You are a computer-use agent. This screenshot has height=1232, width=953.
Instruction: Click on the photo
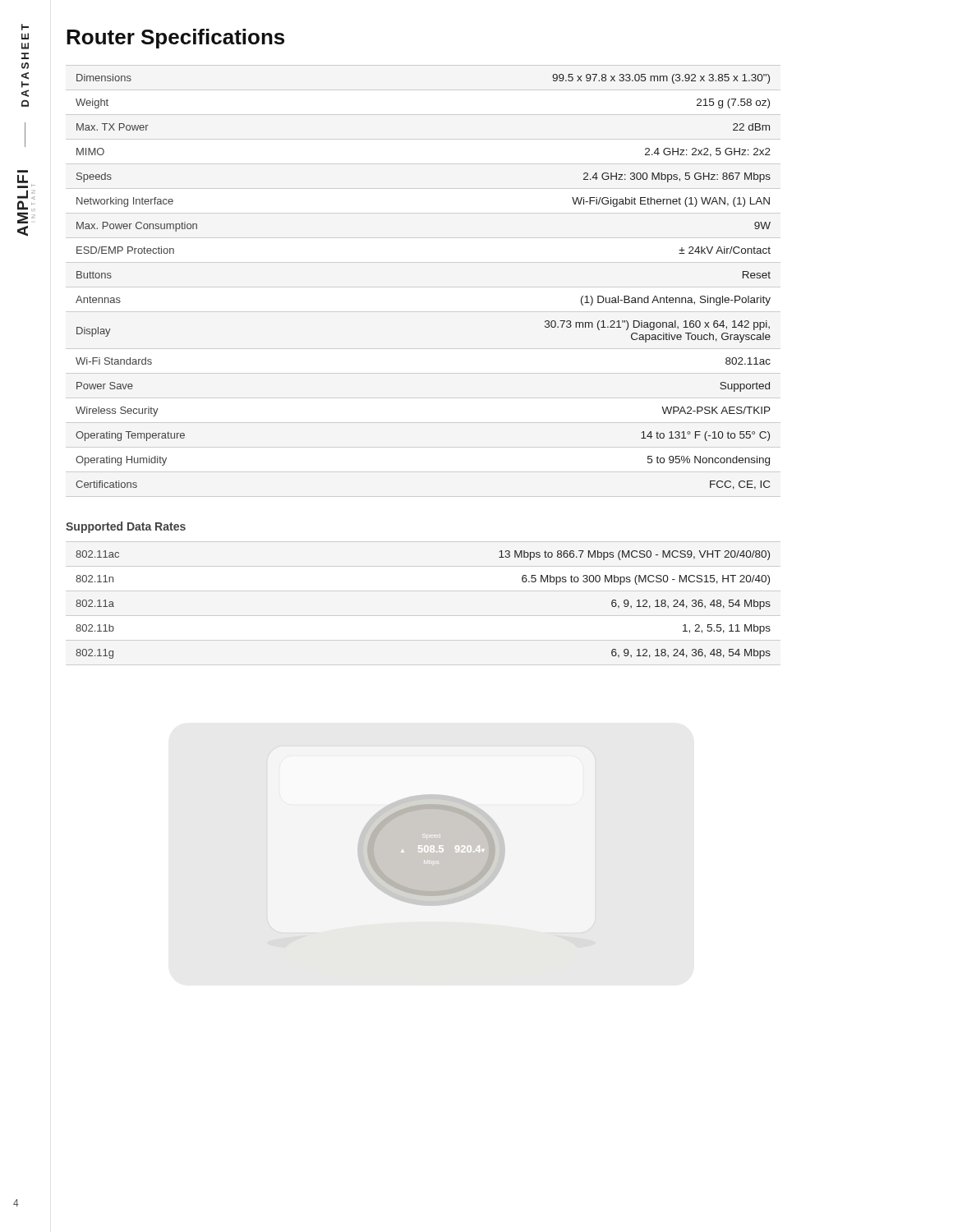431,867
